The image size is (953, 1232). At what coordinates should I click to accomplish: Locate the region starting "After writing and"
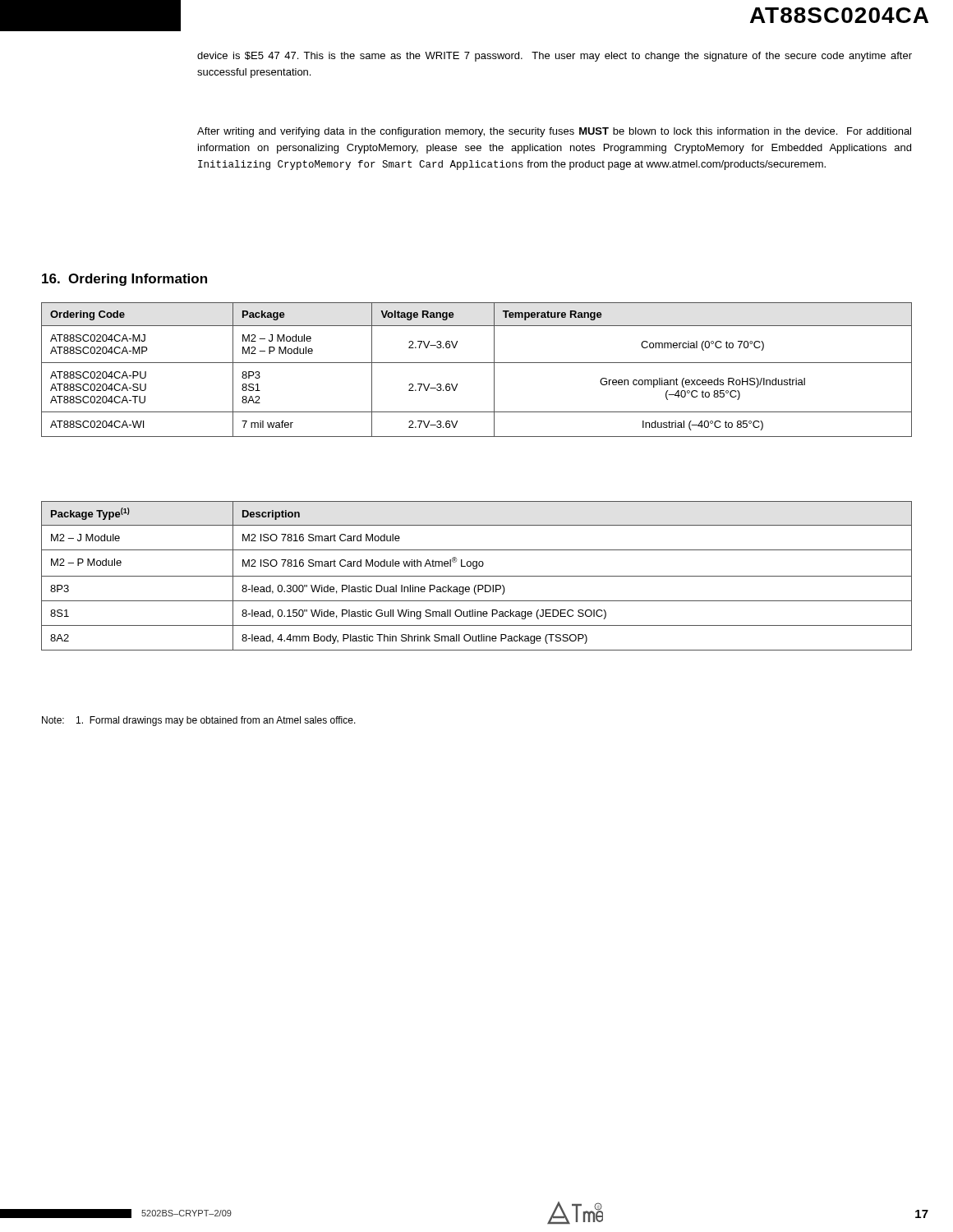pos(555,148)
